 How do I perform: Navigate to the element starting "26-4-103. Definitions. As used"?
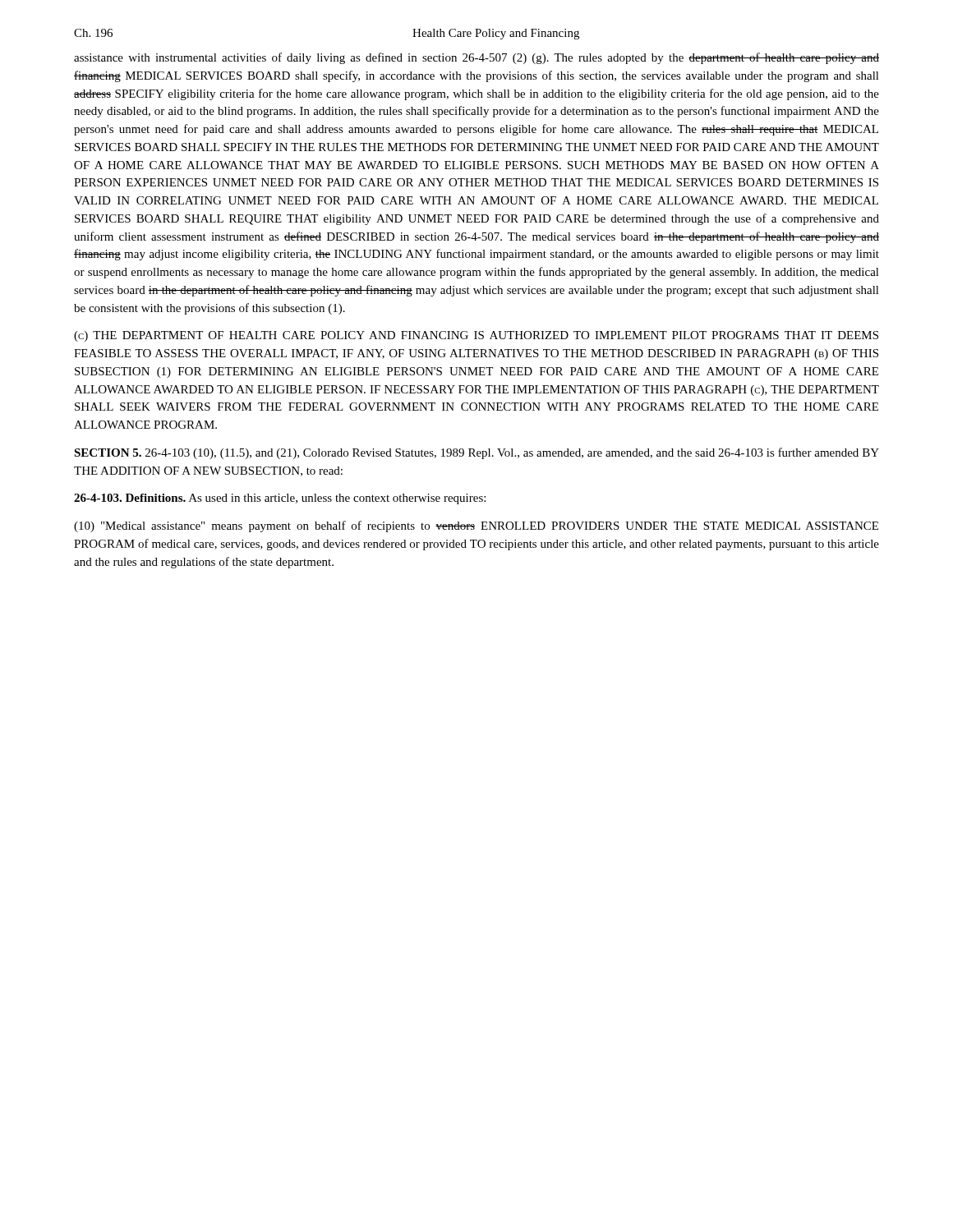476,499
